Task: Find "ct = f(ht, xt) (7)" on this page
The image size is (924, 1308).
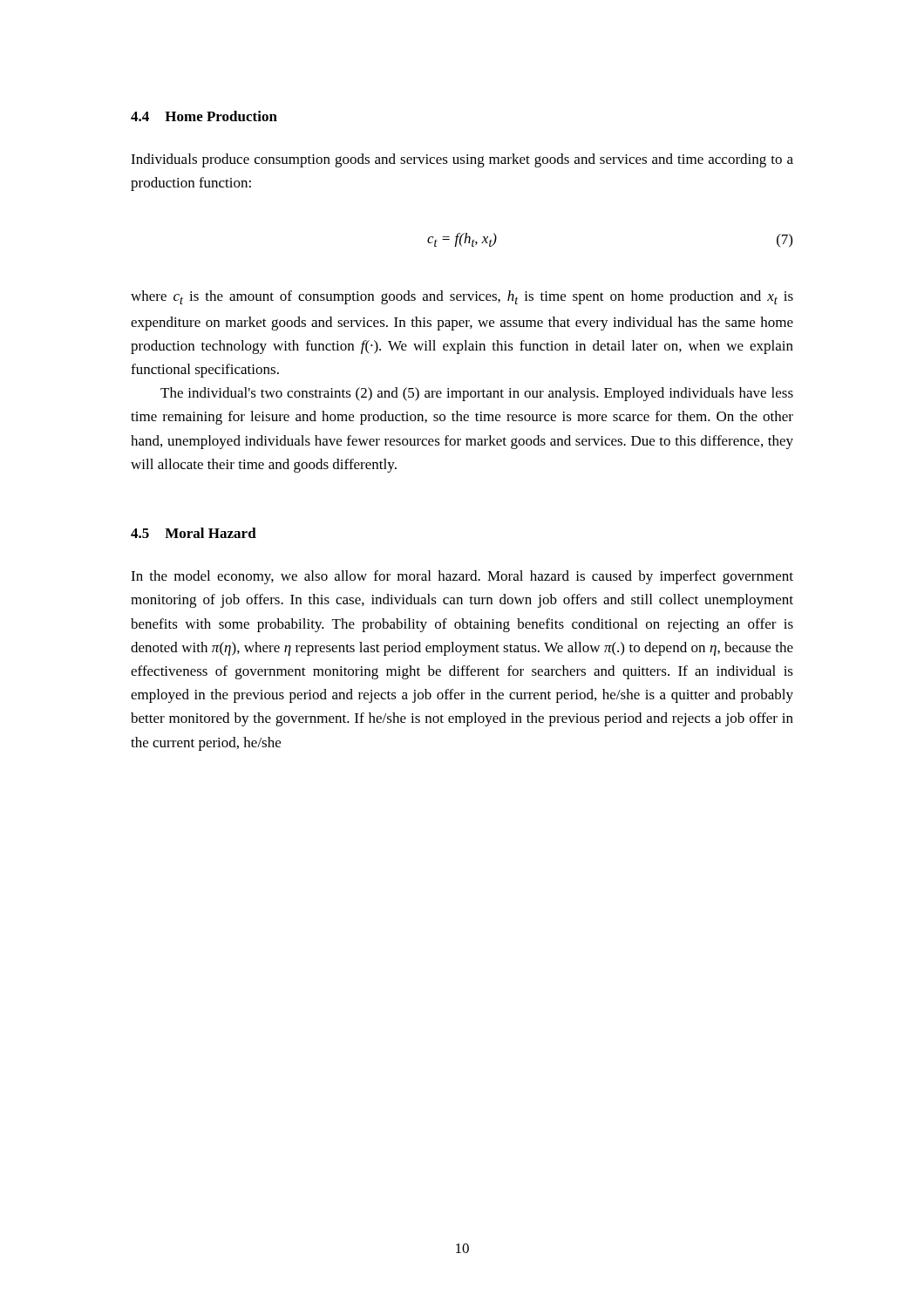Action: [x=461, y=239]
